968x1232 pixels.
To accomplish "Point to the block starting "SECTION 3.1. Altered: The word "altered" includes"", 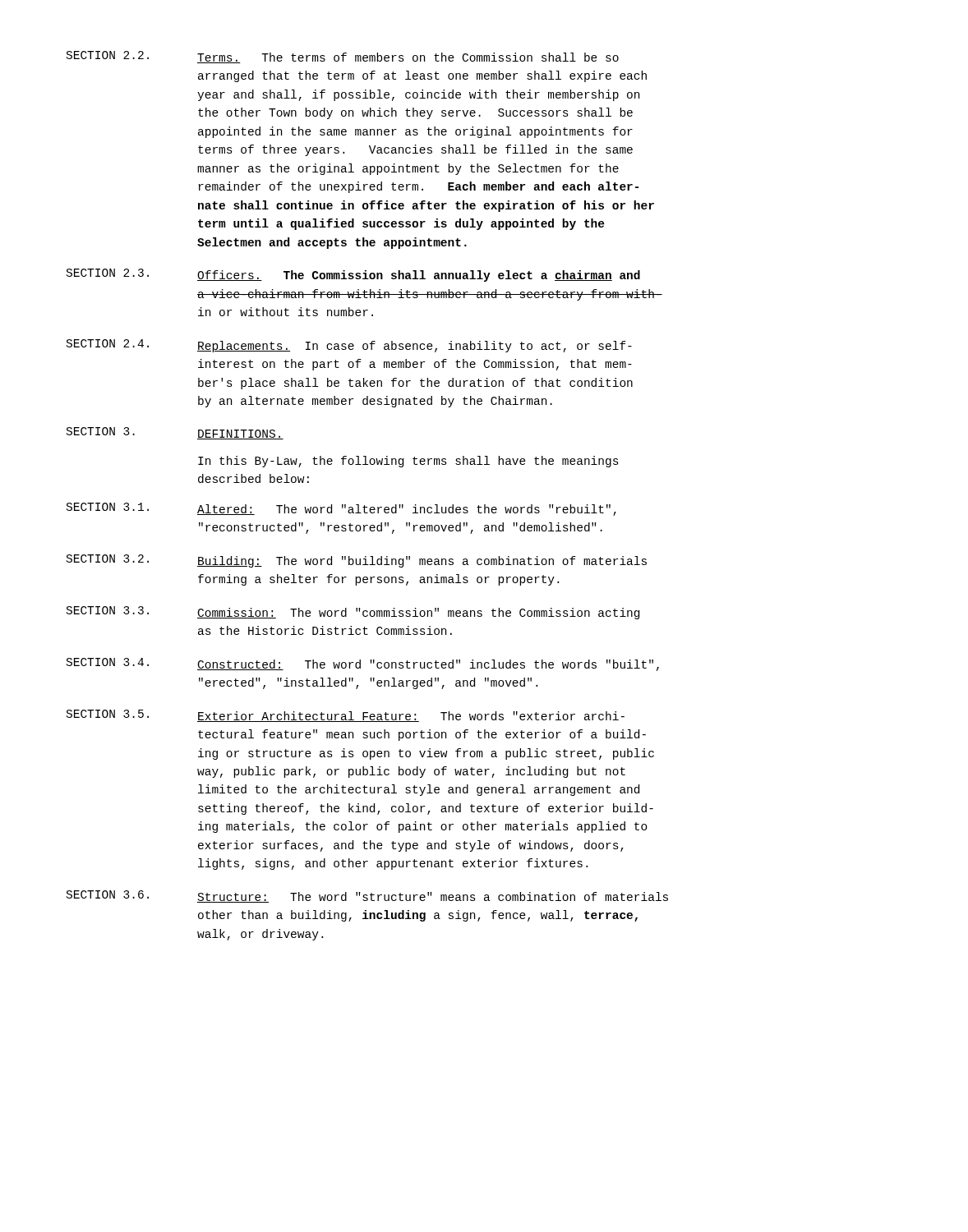I will pyautogui.click(x=476, y=519).
